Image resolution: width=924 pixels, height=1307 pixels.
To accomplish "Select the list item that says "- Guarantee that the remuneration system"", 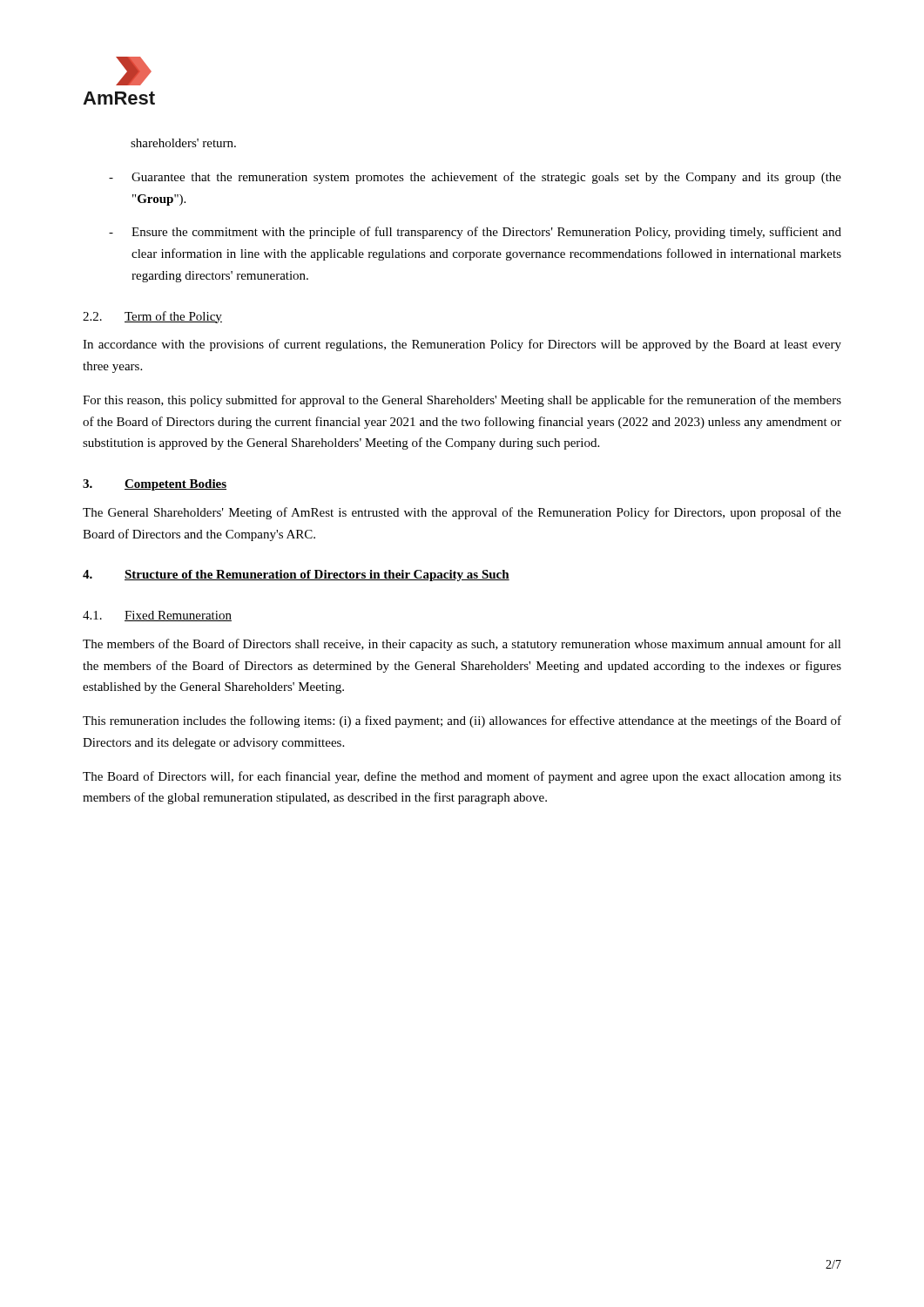I will click(x=475, y=188).
